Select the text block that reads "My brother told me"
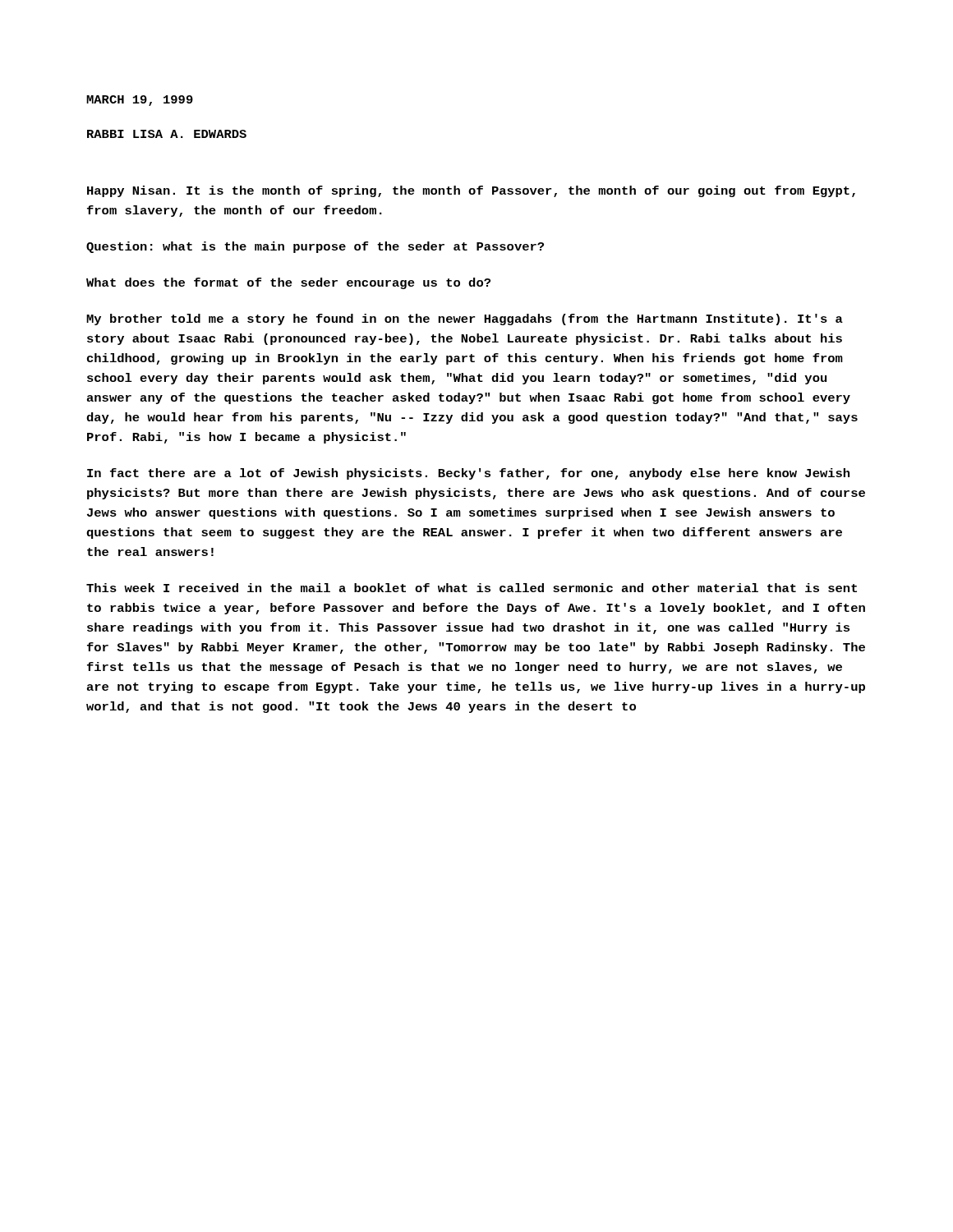 pos(472,379)
